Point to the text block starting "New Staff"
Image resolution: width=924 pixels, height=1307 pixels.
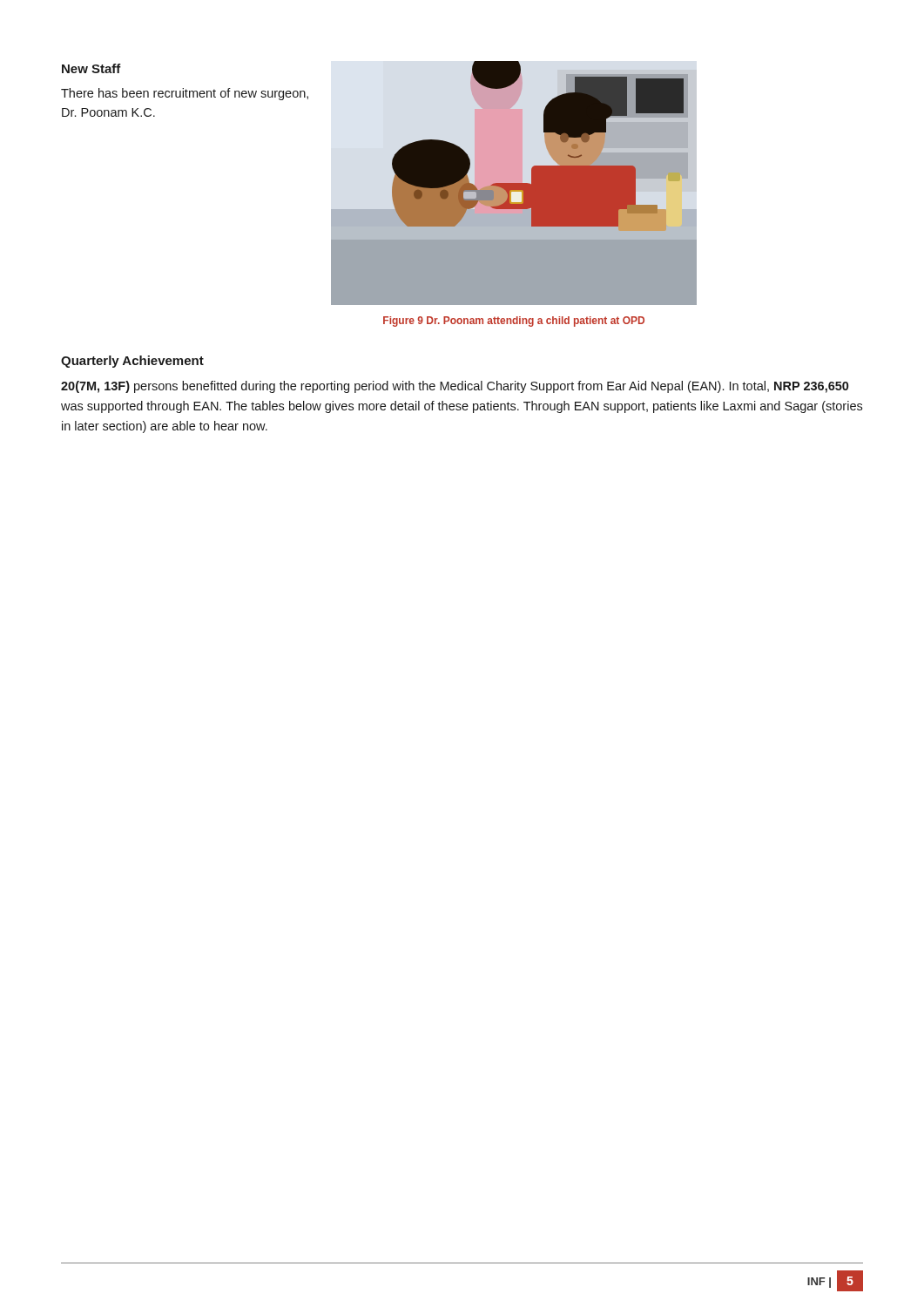pyautogui.click(x=91, y=68)
